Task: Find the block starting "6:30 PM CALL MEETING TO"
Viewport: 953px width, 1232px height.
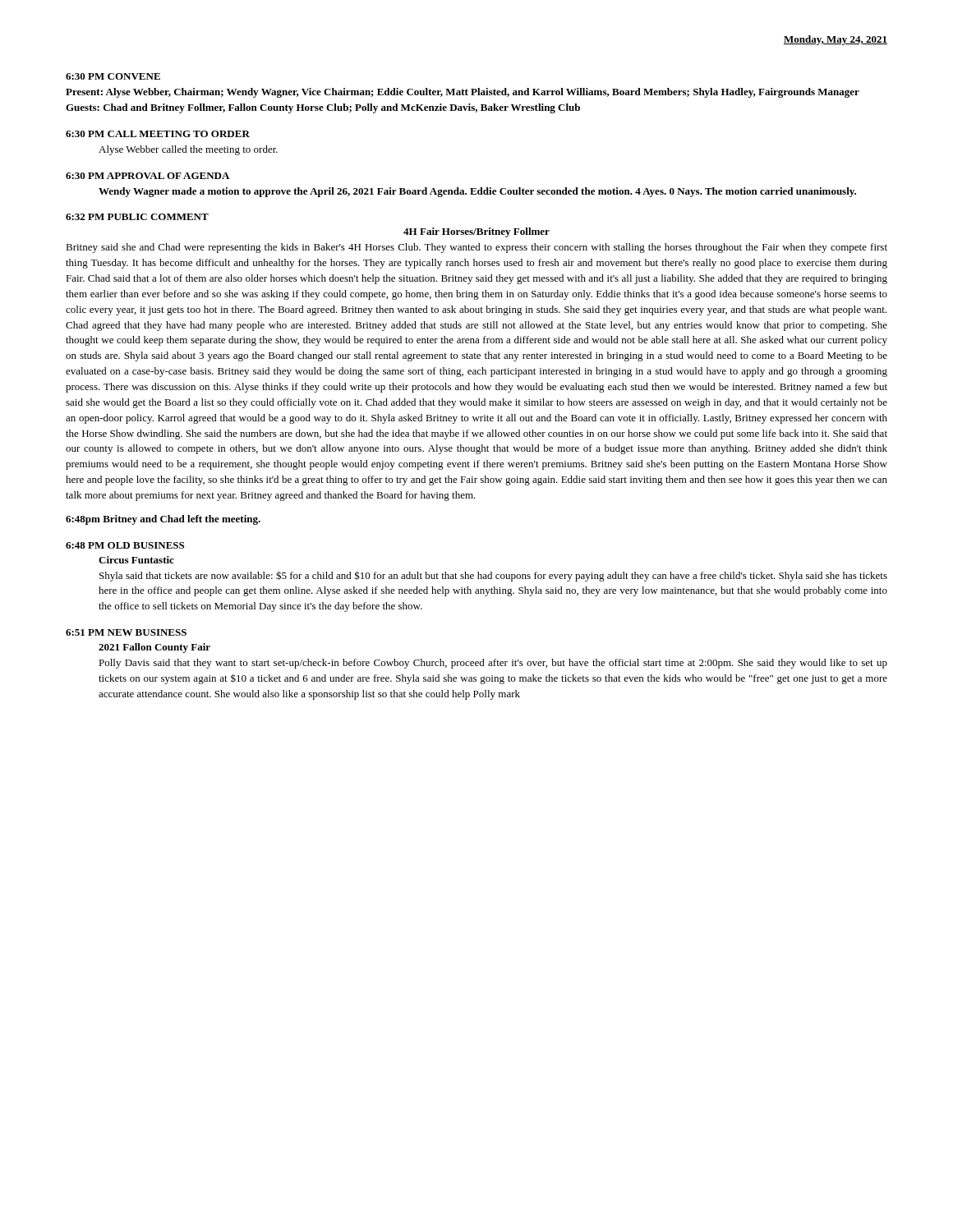Action: (158, 133)
